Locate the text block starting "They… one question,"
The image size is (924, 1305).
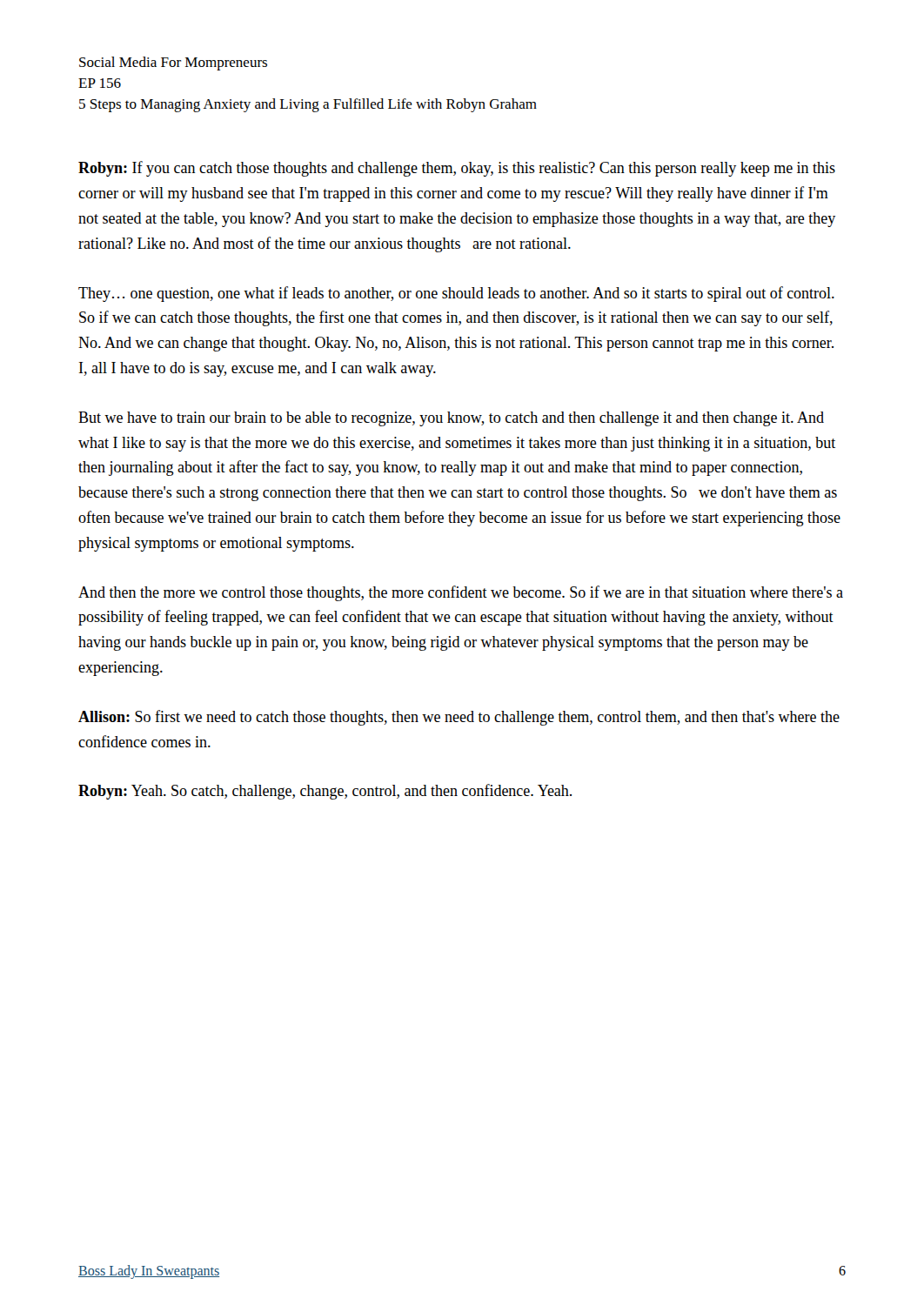click(457, 330)
